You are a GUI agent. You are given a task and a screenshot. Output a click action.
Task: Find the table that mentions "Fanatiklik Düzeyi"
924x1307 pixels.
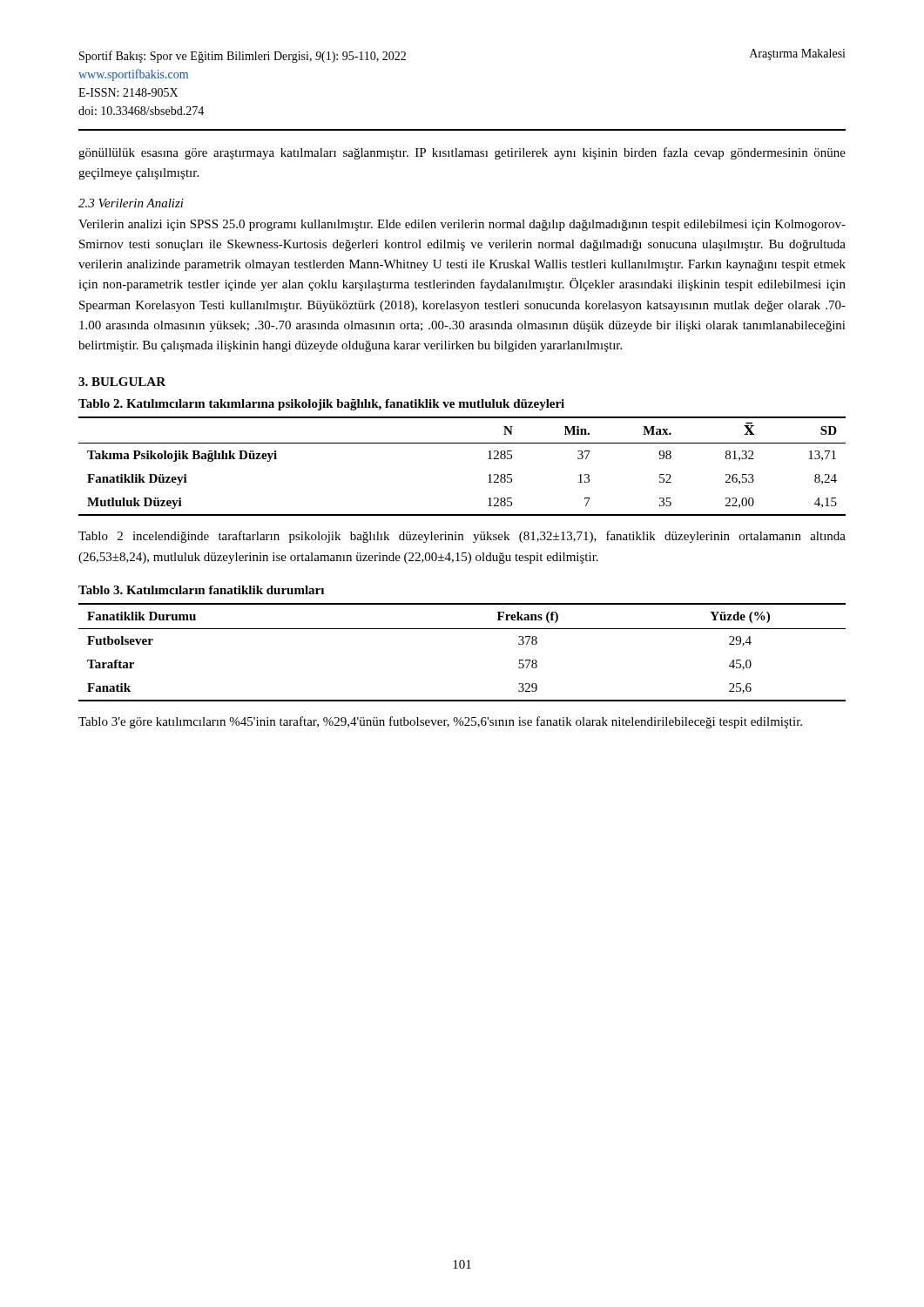point(462,466)
